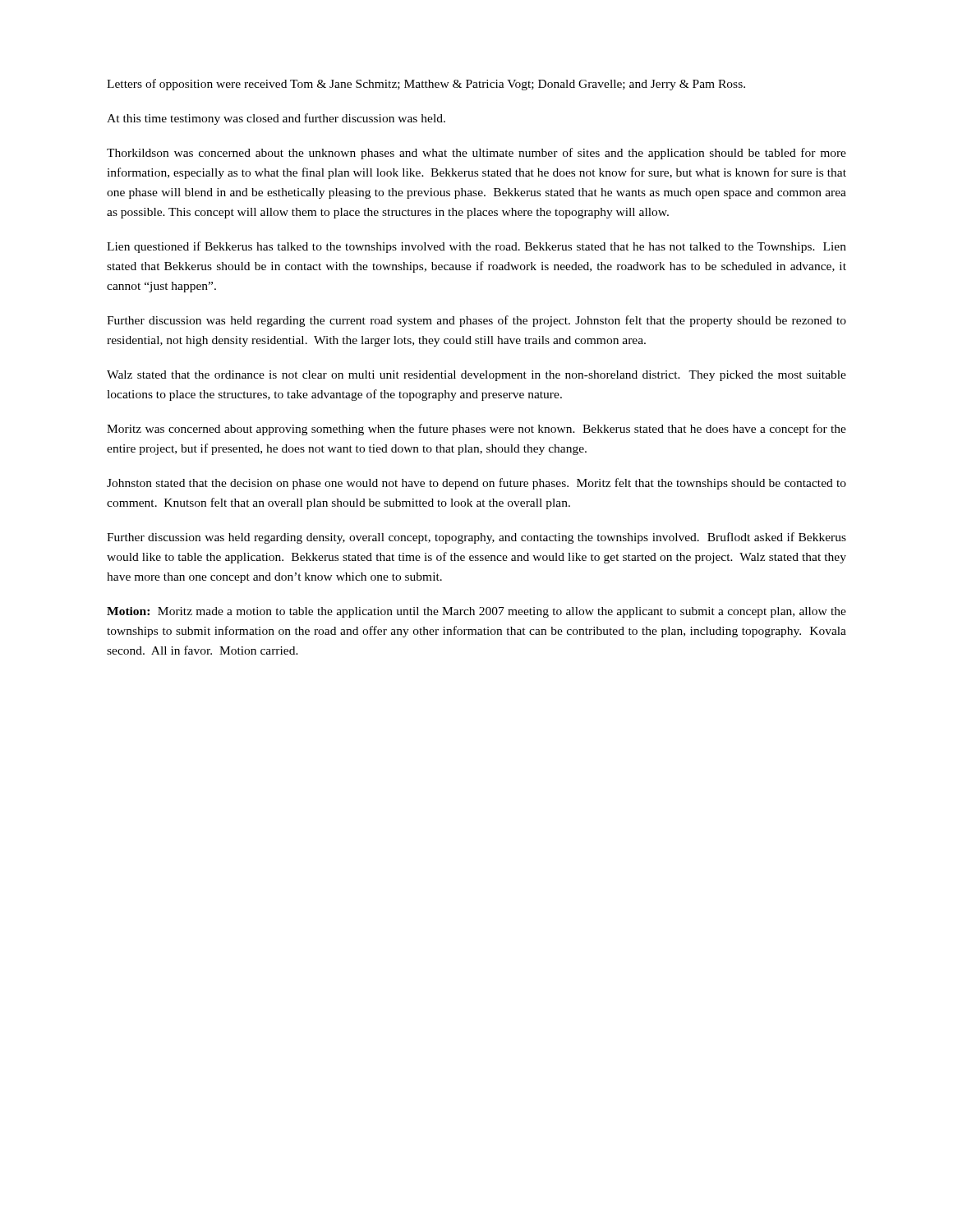The width and height of the screenshot is (953, 1232).
Task: Find the passage starting "Walz stated that the ordinance is not clear"
Action: [476, 384]
